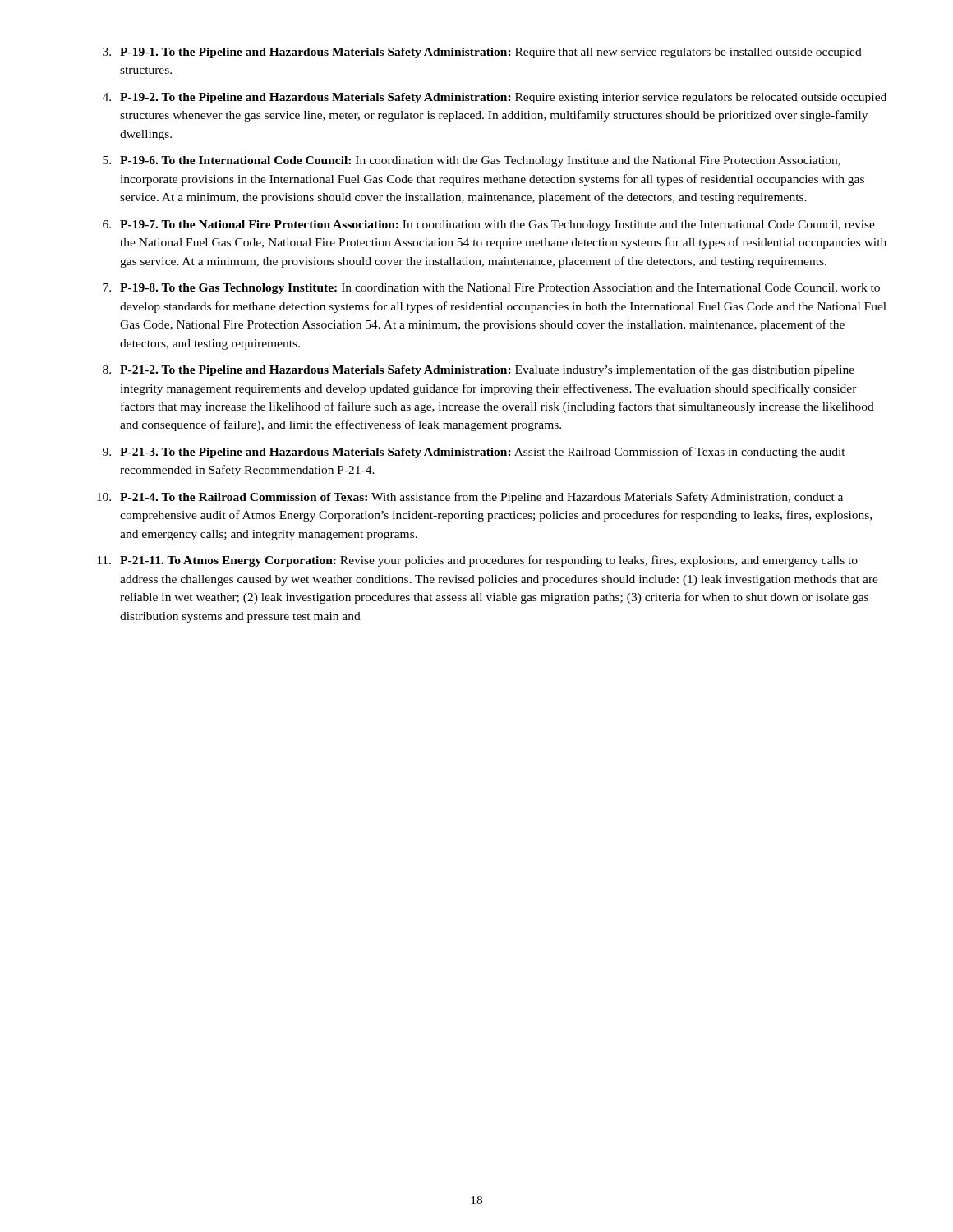This screenshot has height=1232, width=953.
Task: Locate the list item that reads "8. P-21-2. To the Pipeline and Hazardous"
Action: (485, 398)
